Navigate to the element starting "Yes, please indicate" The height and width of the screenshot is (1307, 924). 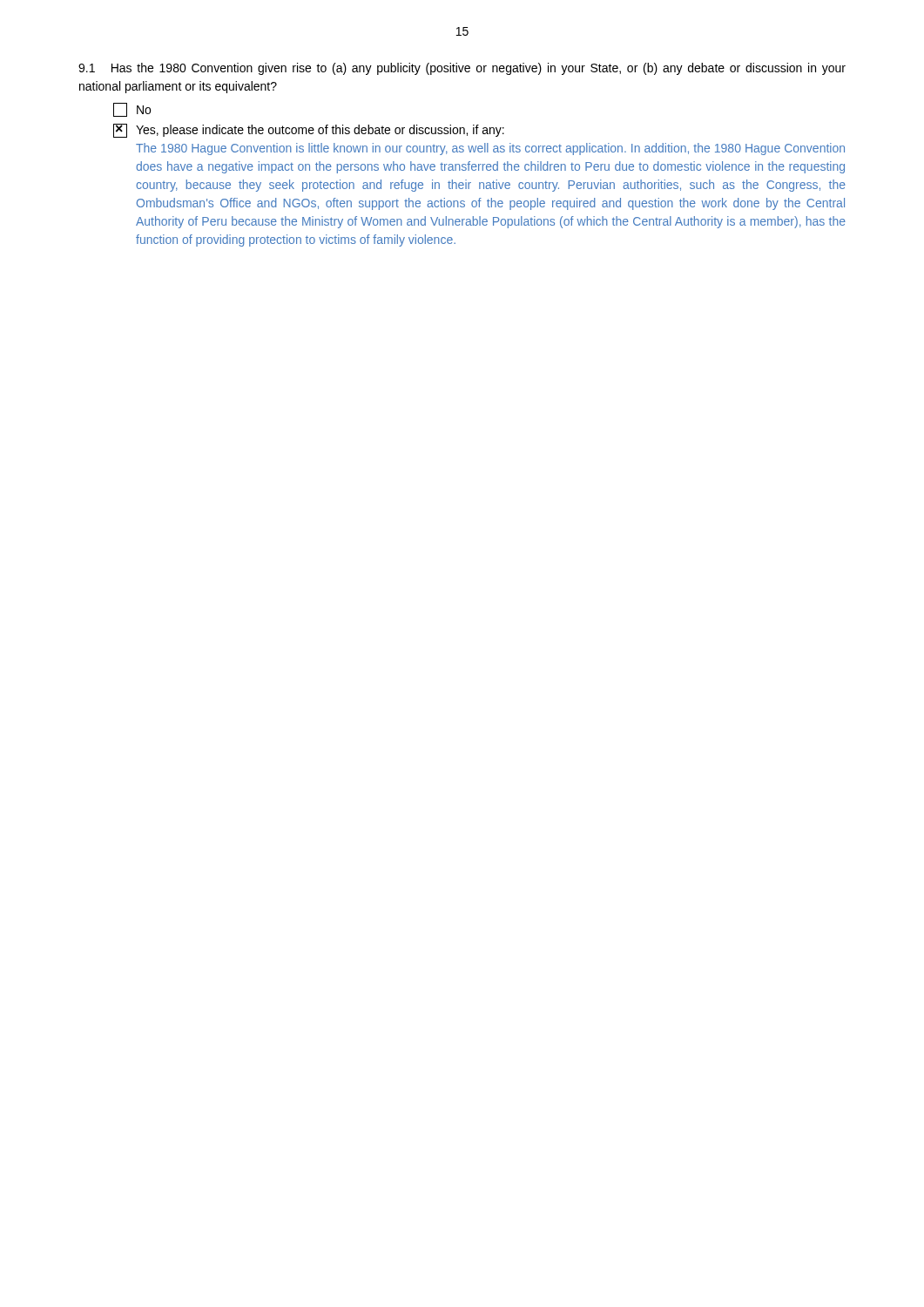pyautogui.click(x=479, y=185)
